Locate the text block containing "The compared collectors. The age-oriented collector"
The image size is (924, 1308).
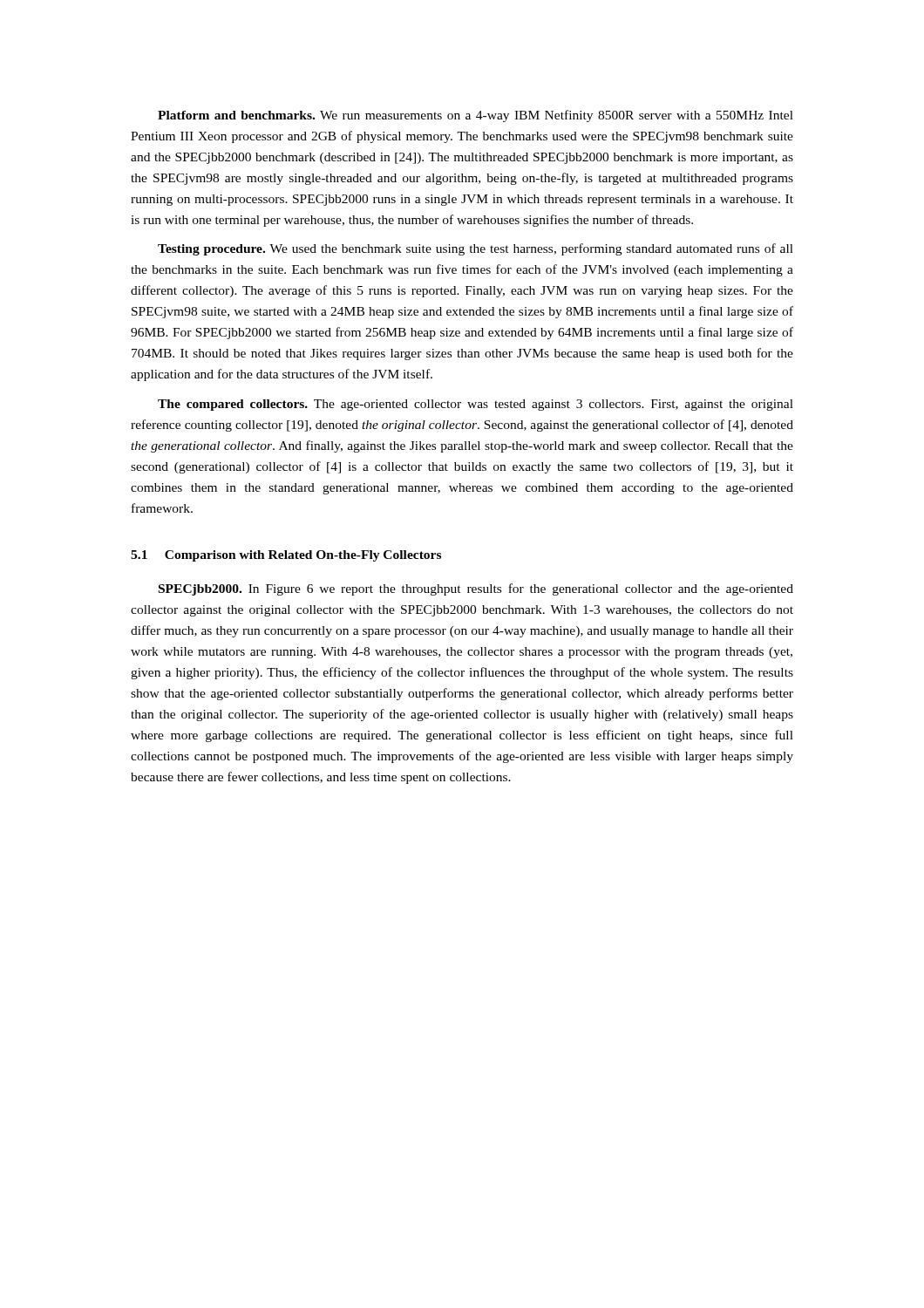tap(462, 456)
